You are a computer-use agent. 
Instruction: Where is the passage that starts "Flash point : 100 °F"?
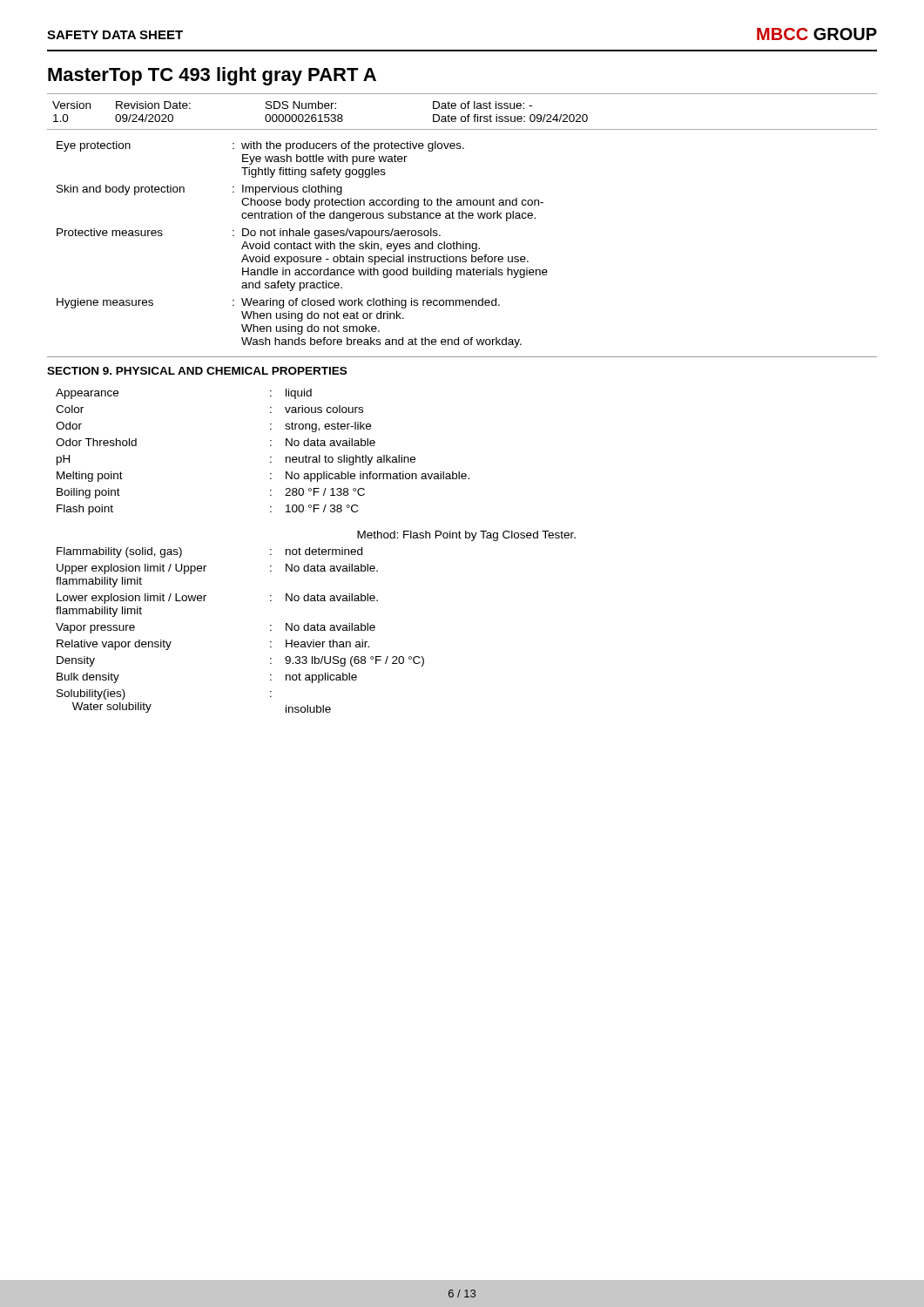pos(466,521)
